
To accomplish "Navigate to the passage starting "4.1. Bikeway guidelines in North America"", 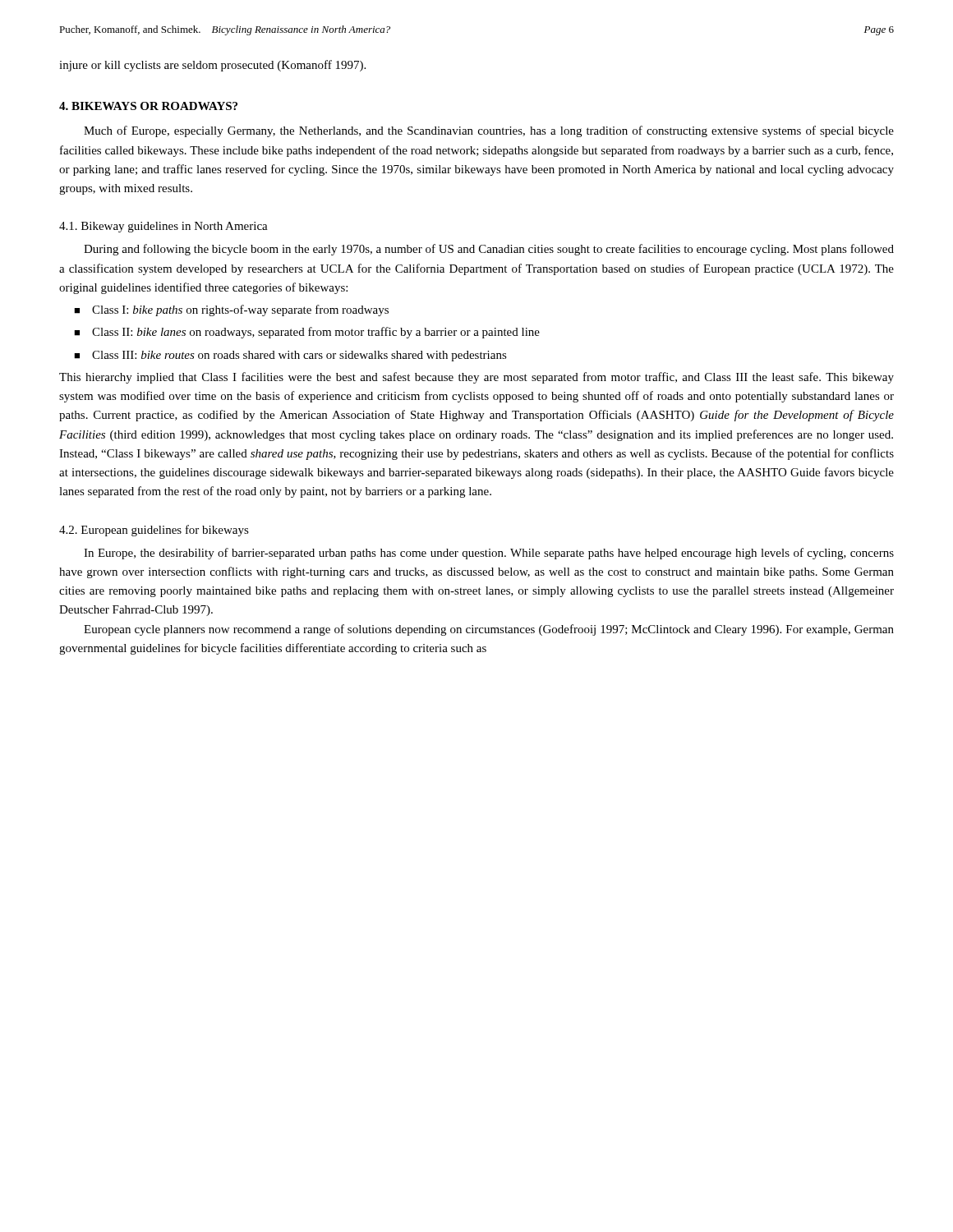I will [x=163, y=226].
